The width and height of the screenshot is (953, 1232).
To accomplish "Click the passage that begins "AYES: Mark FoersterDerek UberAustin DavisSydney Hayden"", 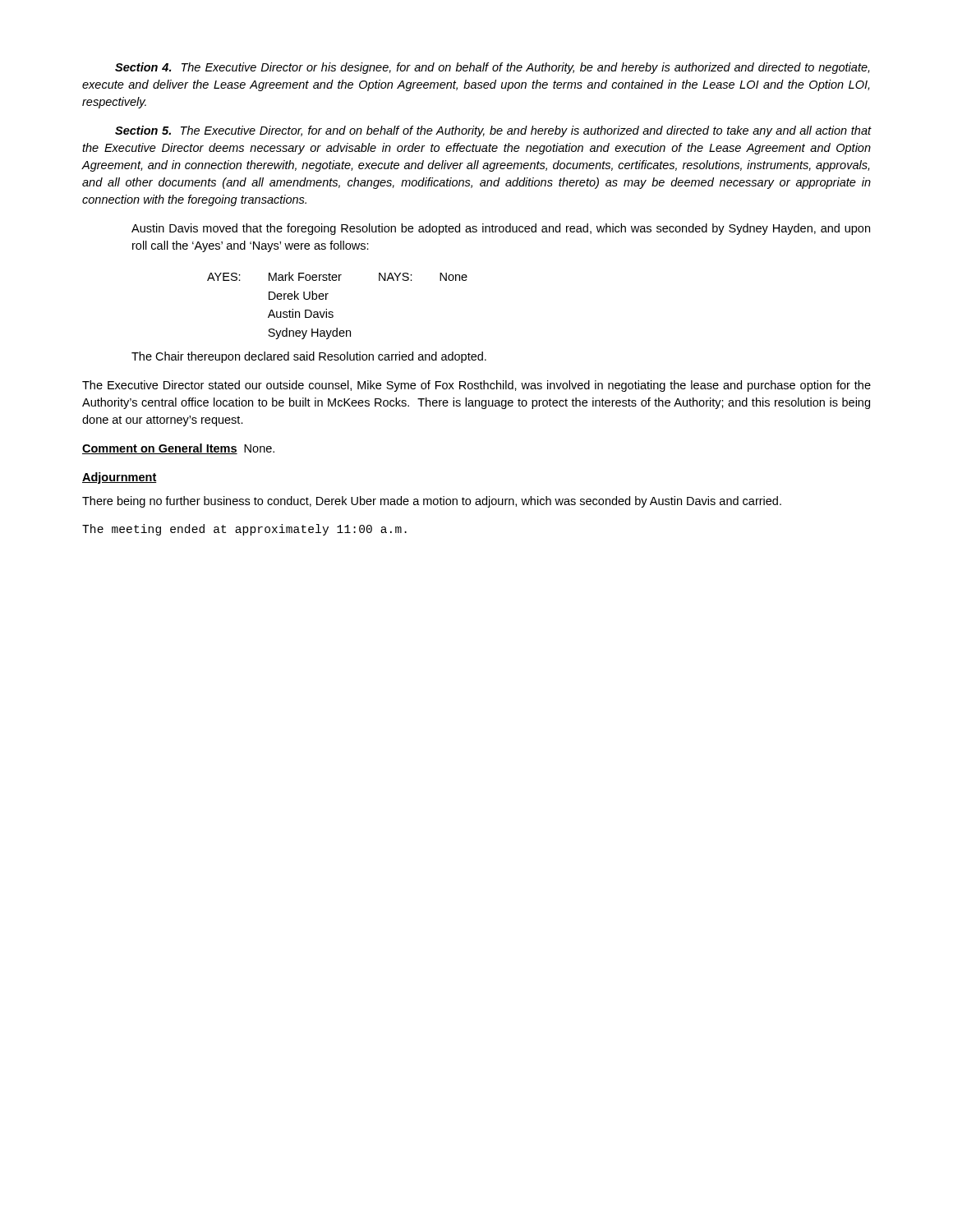I will click(337, 276).
